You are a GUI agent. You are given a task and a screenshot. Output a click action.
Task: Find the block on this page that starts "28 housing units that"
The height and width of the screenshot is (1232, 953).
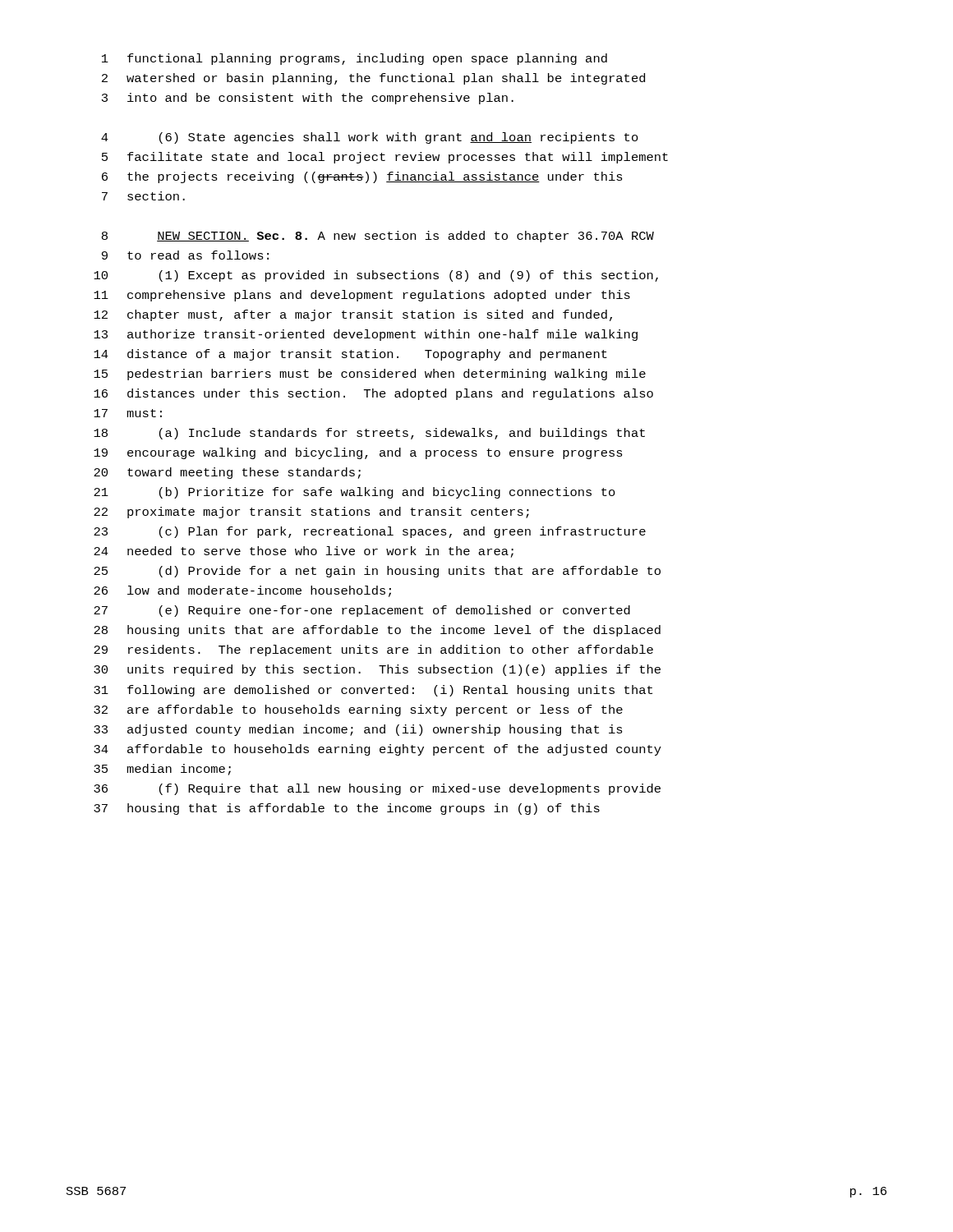[476, 631]
